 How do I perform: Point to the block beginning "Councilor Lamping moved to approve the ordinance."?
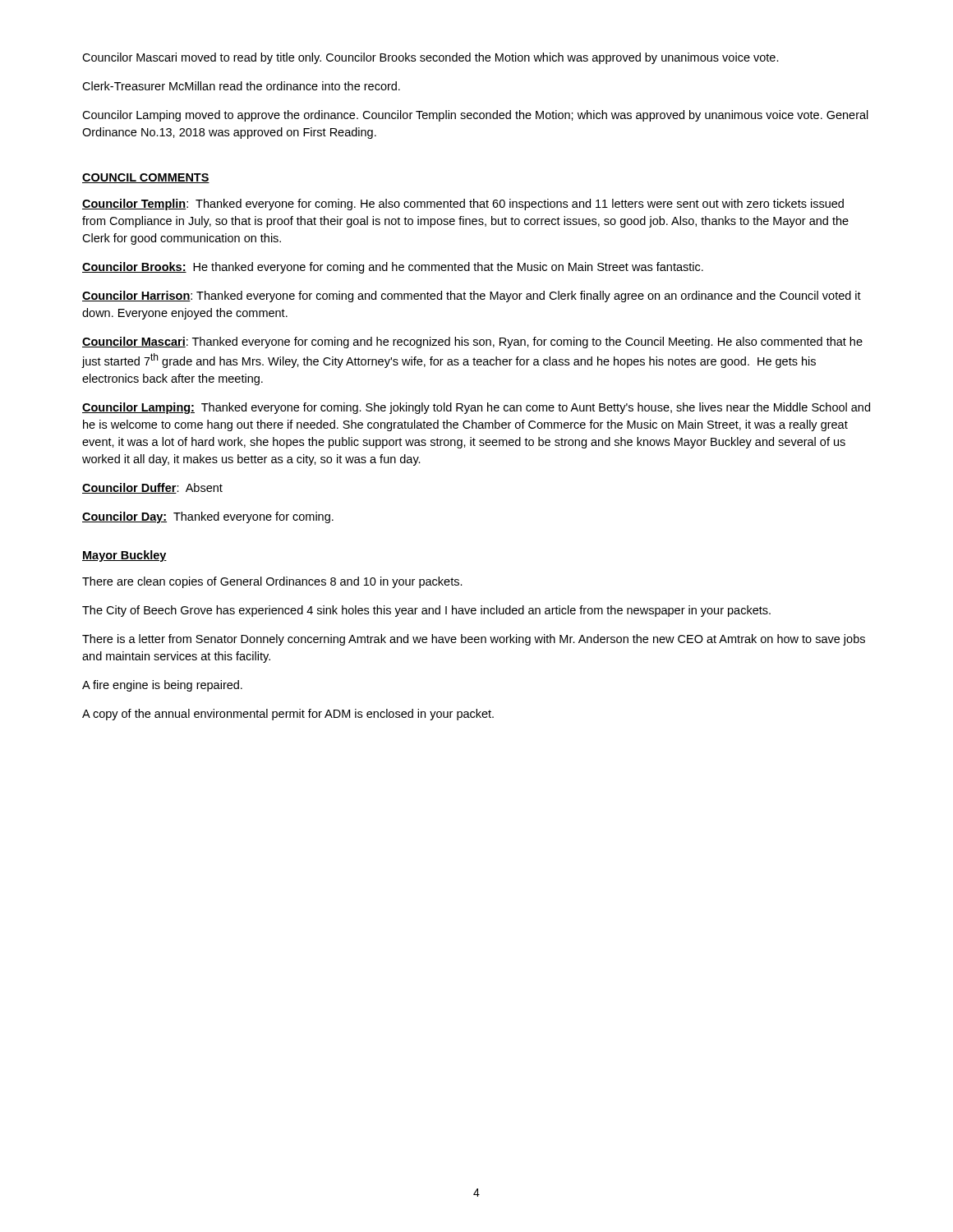point(475,124)
